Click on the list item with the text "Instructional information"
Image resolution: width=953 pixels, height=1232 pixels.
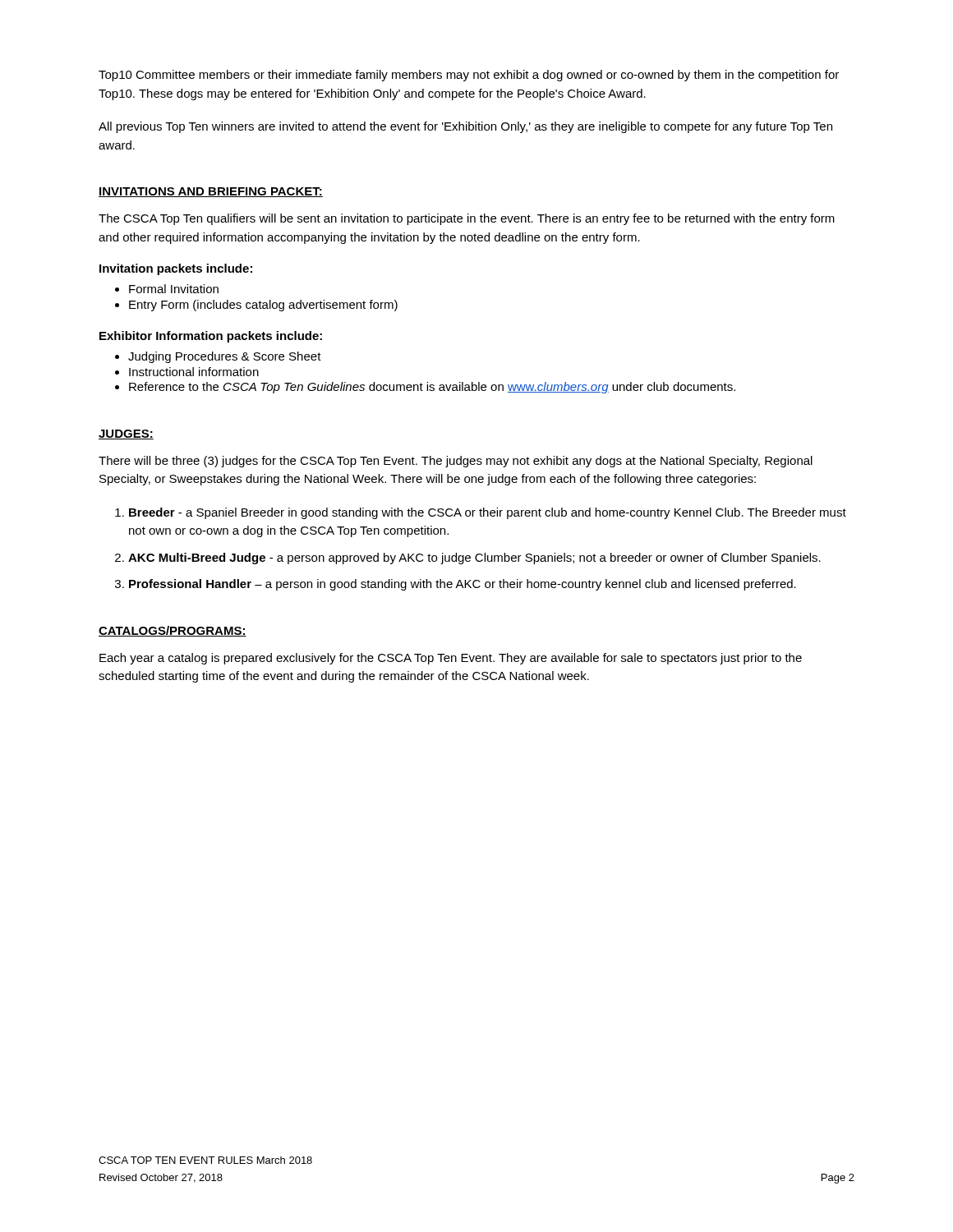pos(476,372)
